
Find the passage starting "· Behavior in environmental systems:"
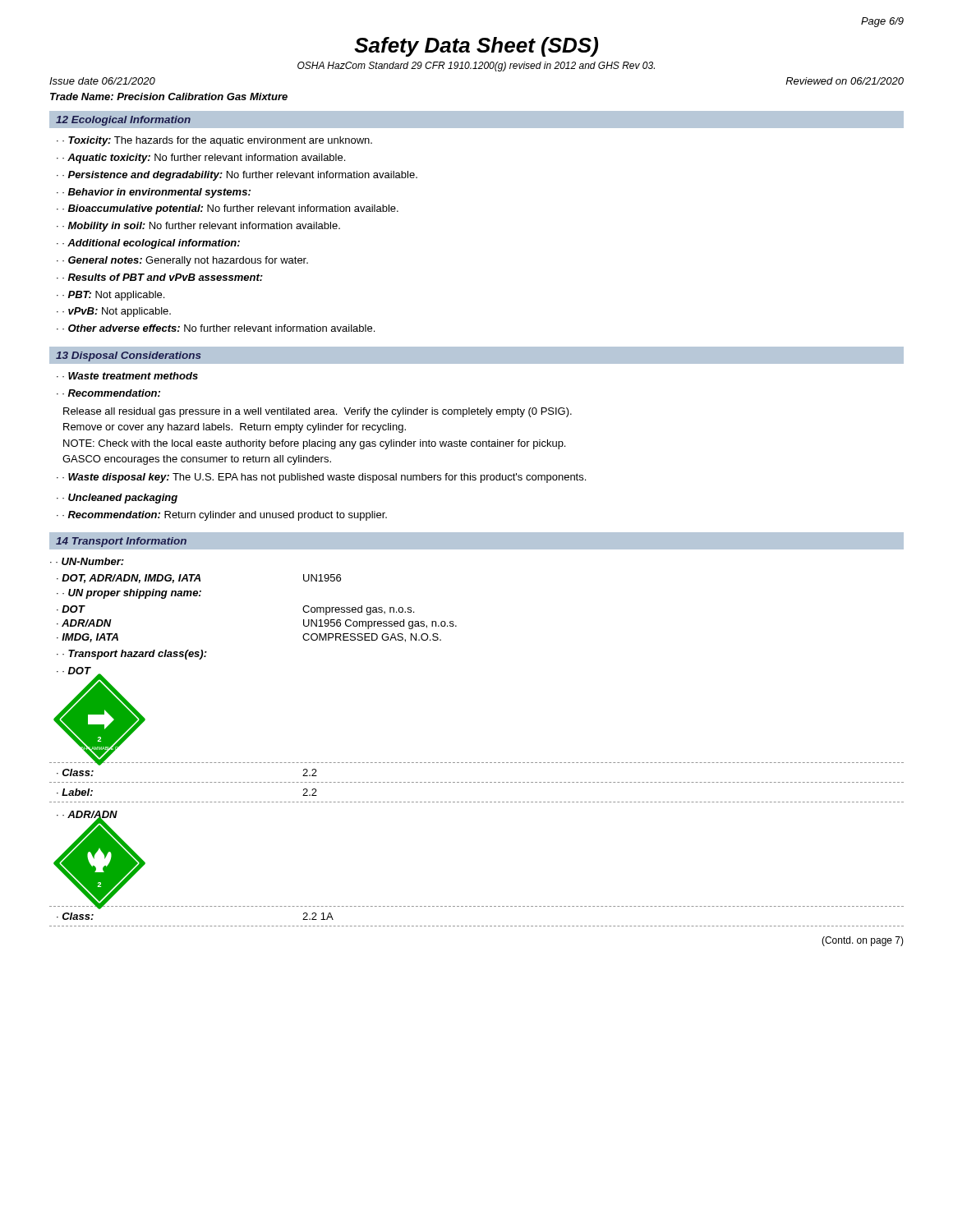click(x=157, y=191)
